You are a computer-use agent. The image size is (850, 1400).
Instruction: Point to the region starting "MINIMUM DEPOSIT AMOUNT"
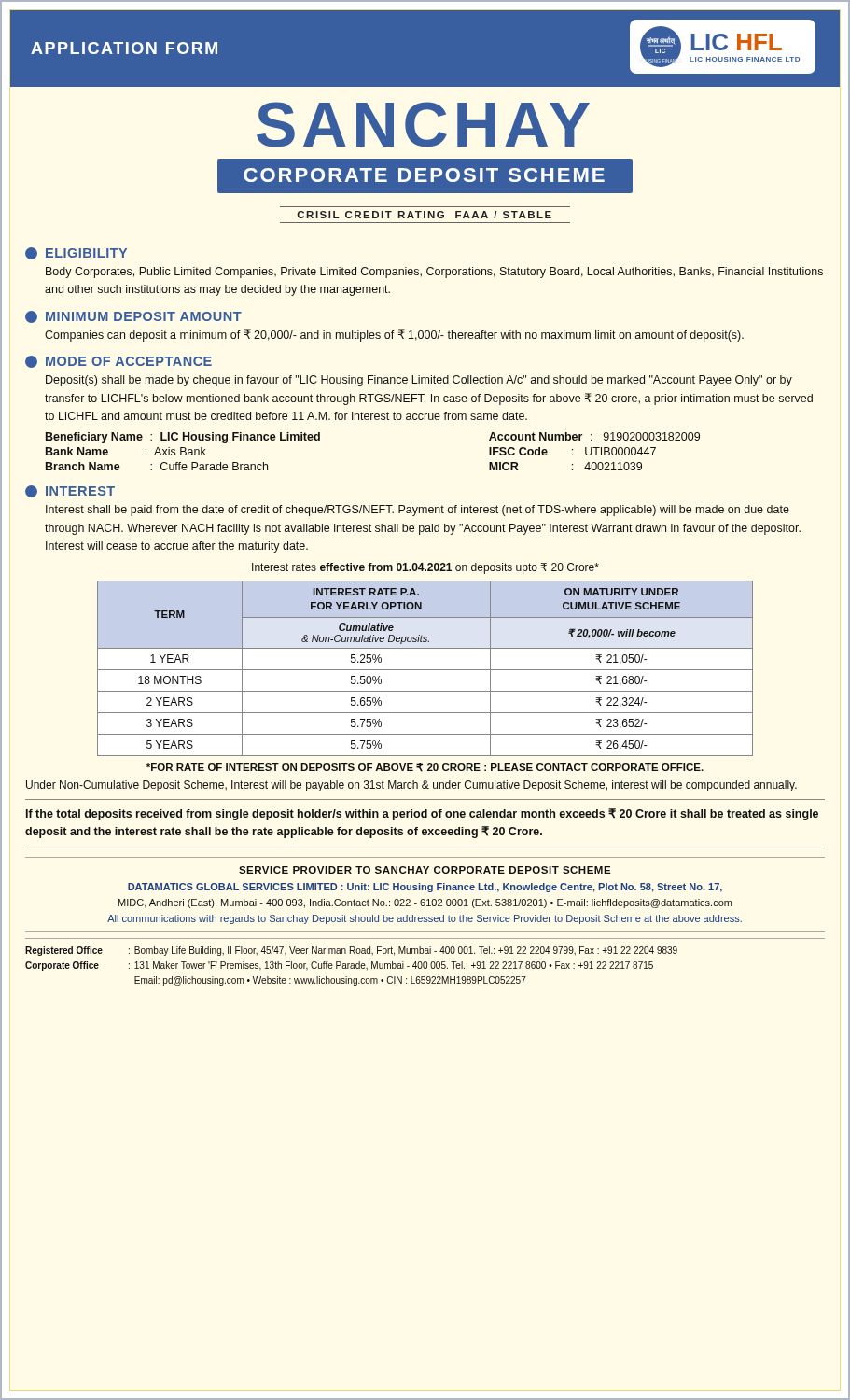(x=143, y=316)
